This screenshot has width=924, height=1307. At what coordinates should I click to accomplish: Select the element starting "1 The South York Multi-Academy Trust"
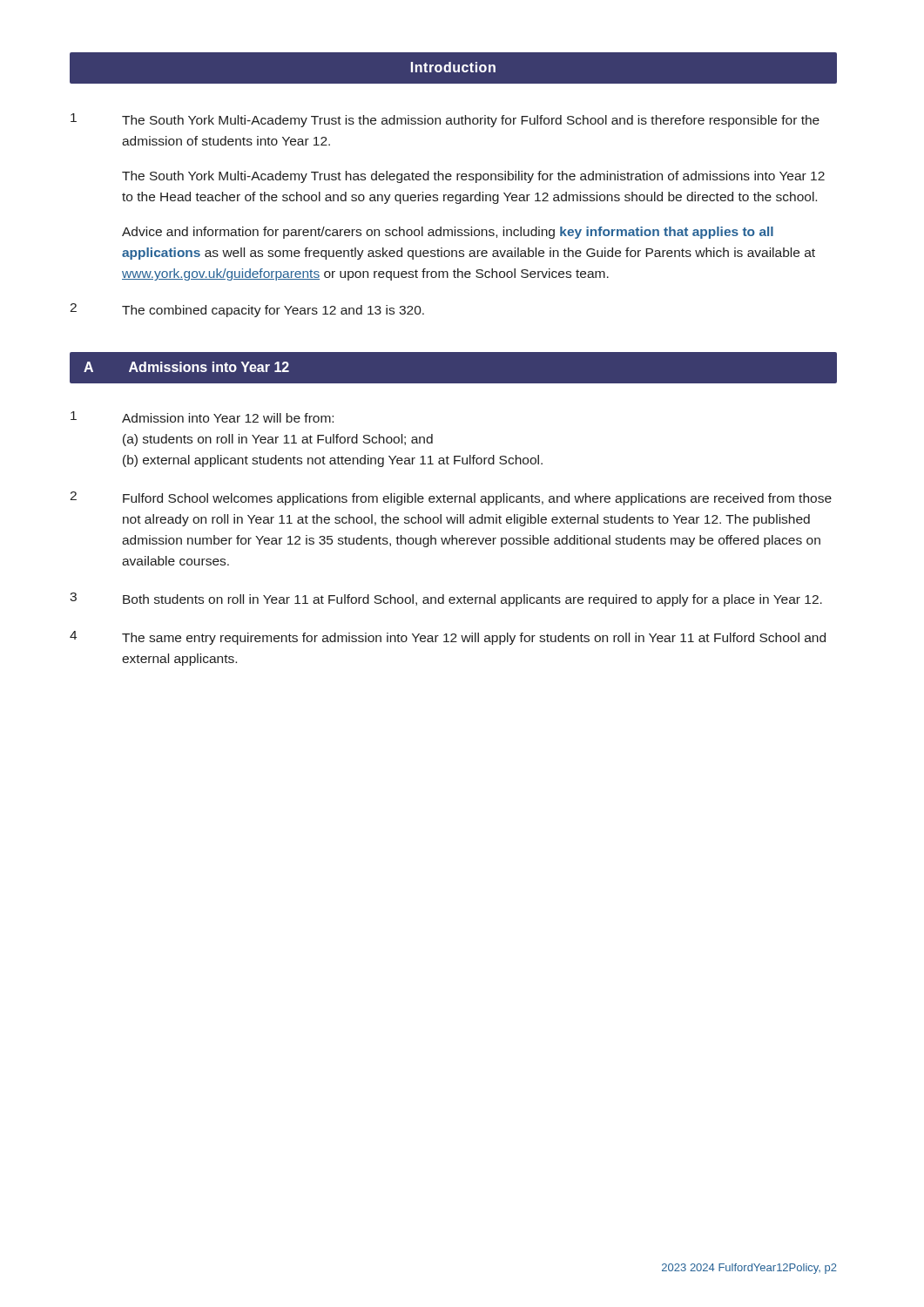(453, 197)
